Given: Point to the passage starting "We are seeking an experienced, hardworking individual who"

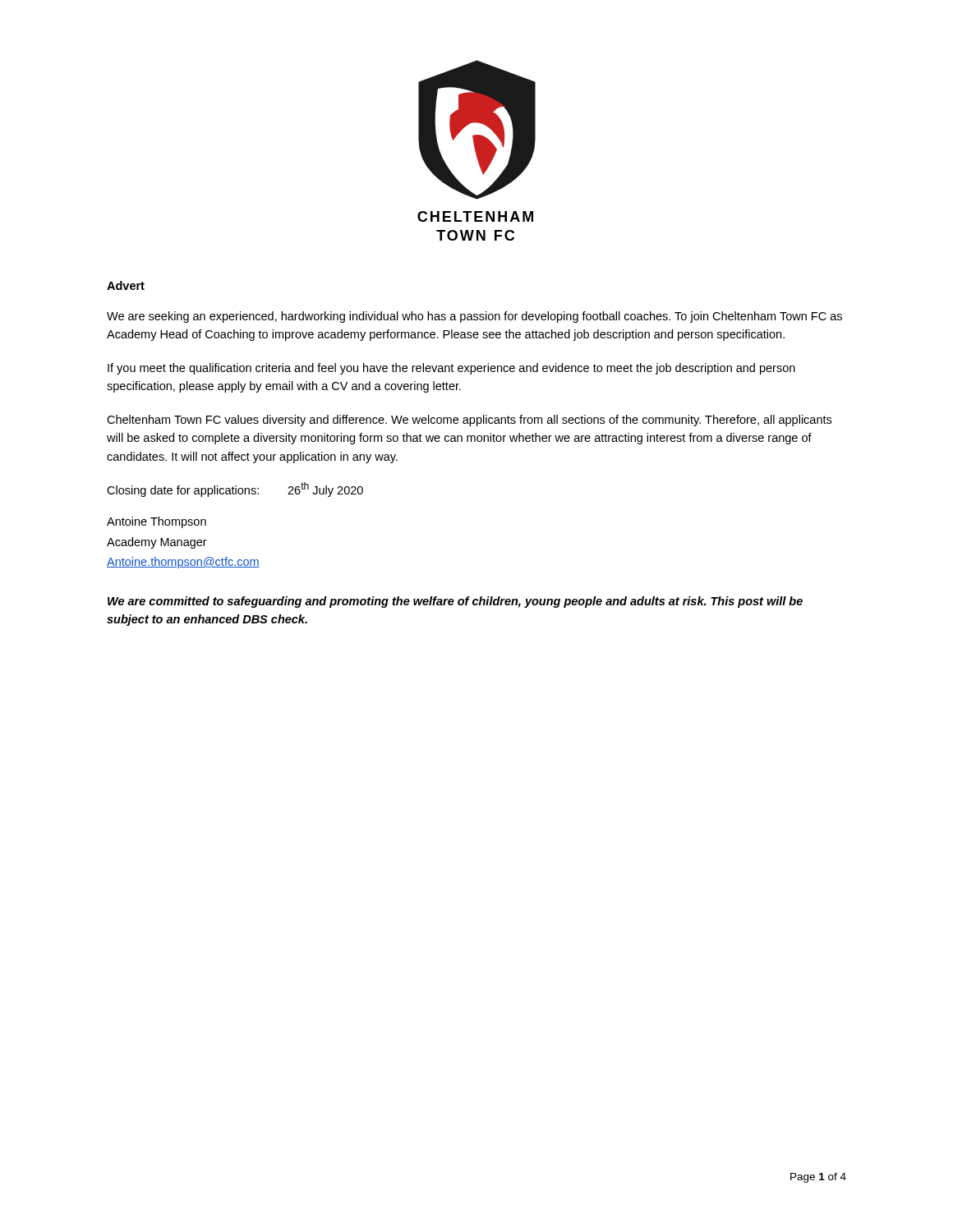Looking at the screenshot, I should click(x=475, y=325).
